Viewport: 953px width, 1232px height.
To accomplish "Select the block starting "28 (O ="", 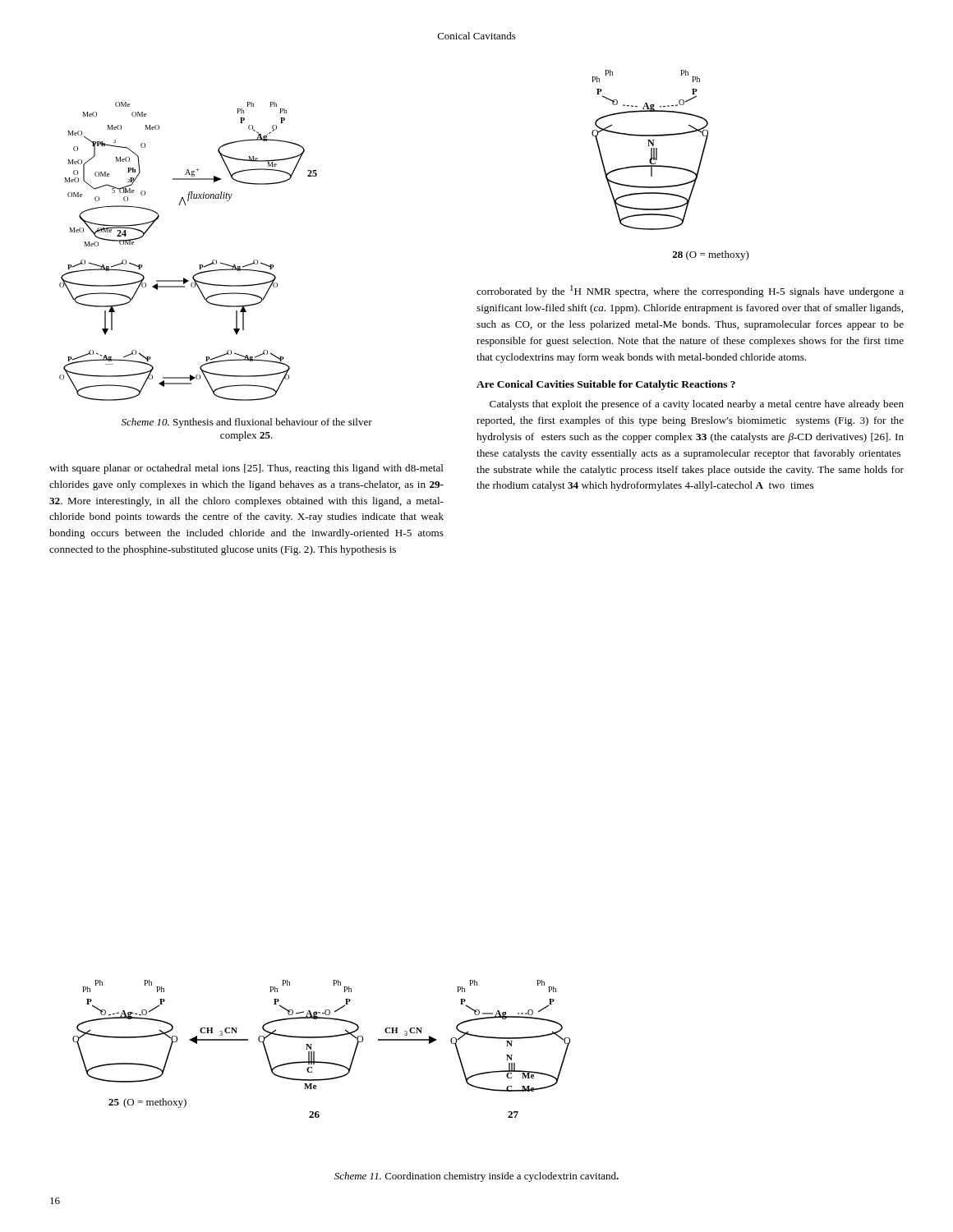I will tap(711, 254).
